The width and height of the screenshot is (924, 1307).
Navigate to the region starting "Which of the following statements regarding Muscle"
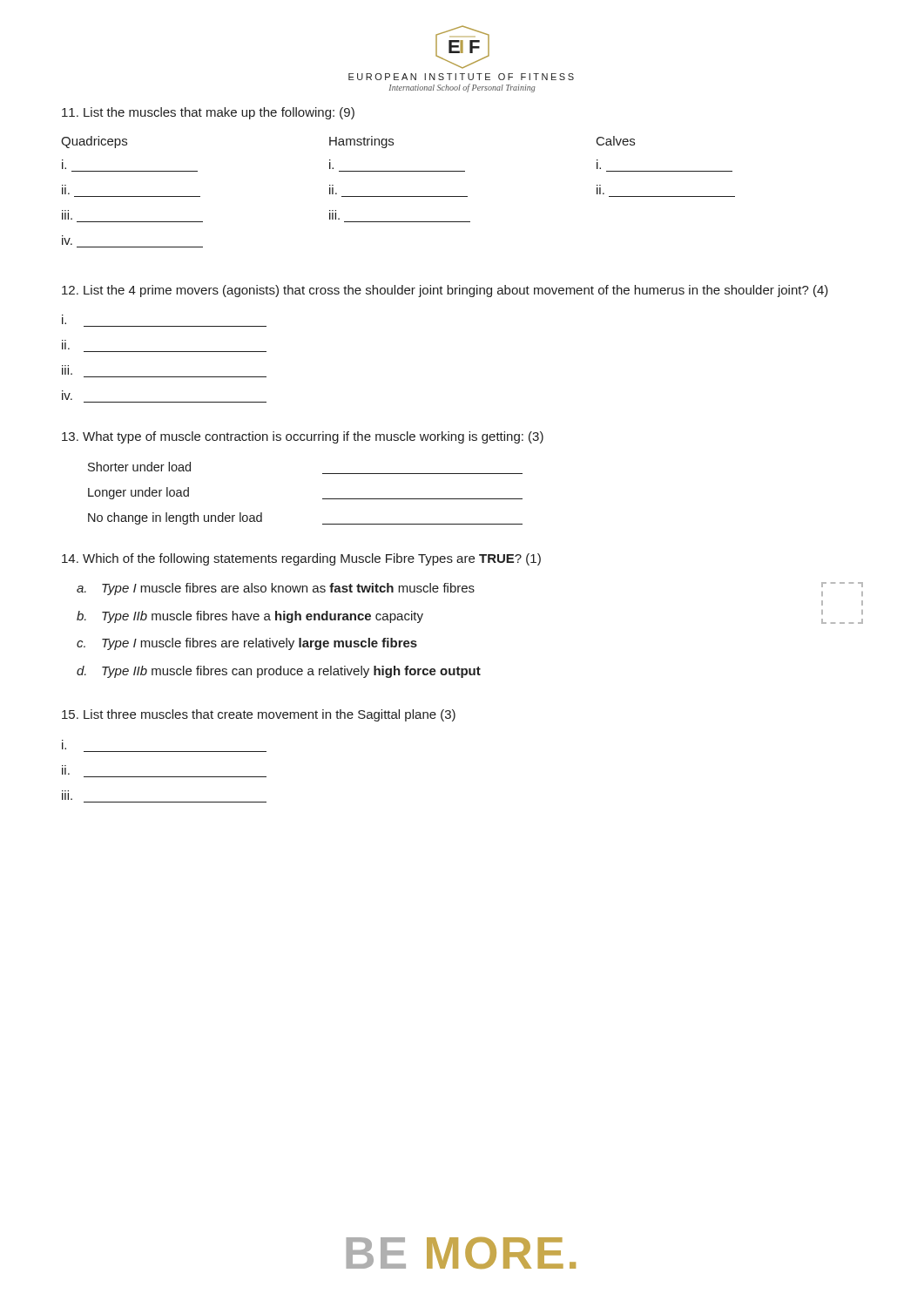point(301,558)
